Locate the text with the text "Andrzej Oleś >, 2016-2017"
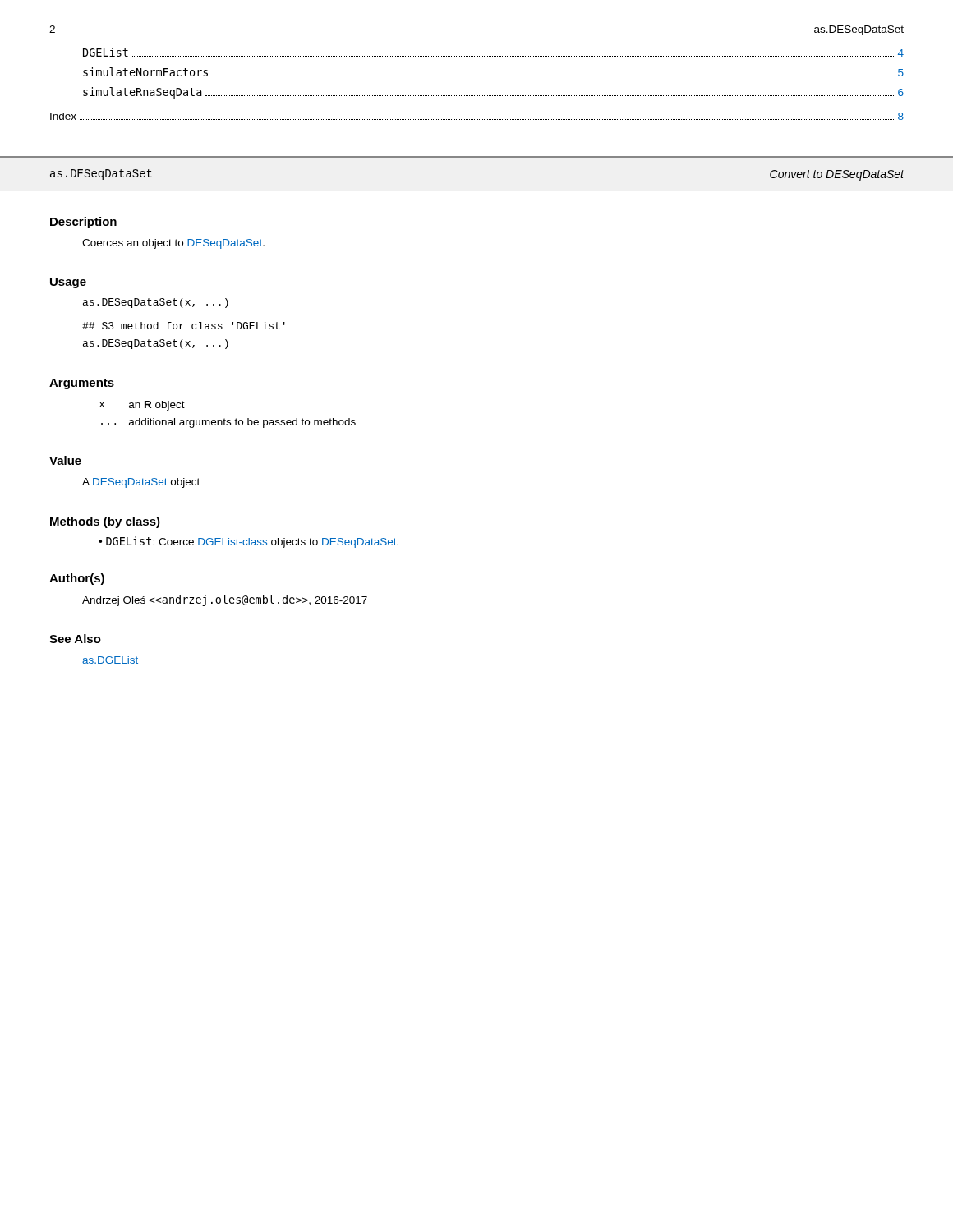The width and height of the screenshot is (953, 1232). coord(225,599)
